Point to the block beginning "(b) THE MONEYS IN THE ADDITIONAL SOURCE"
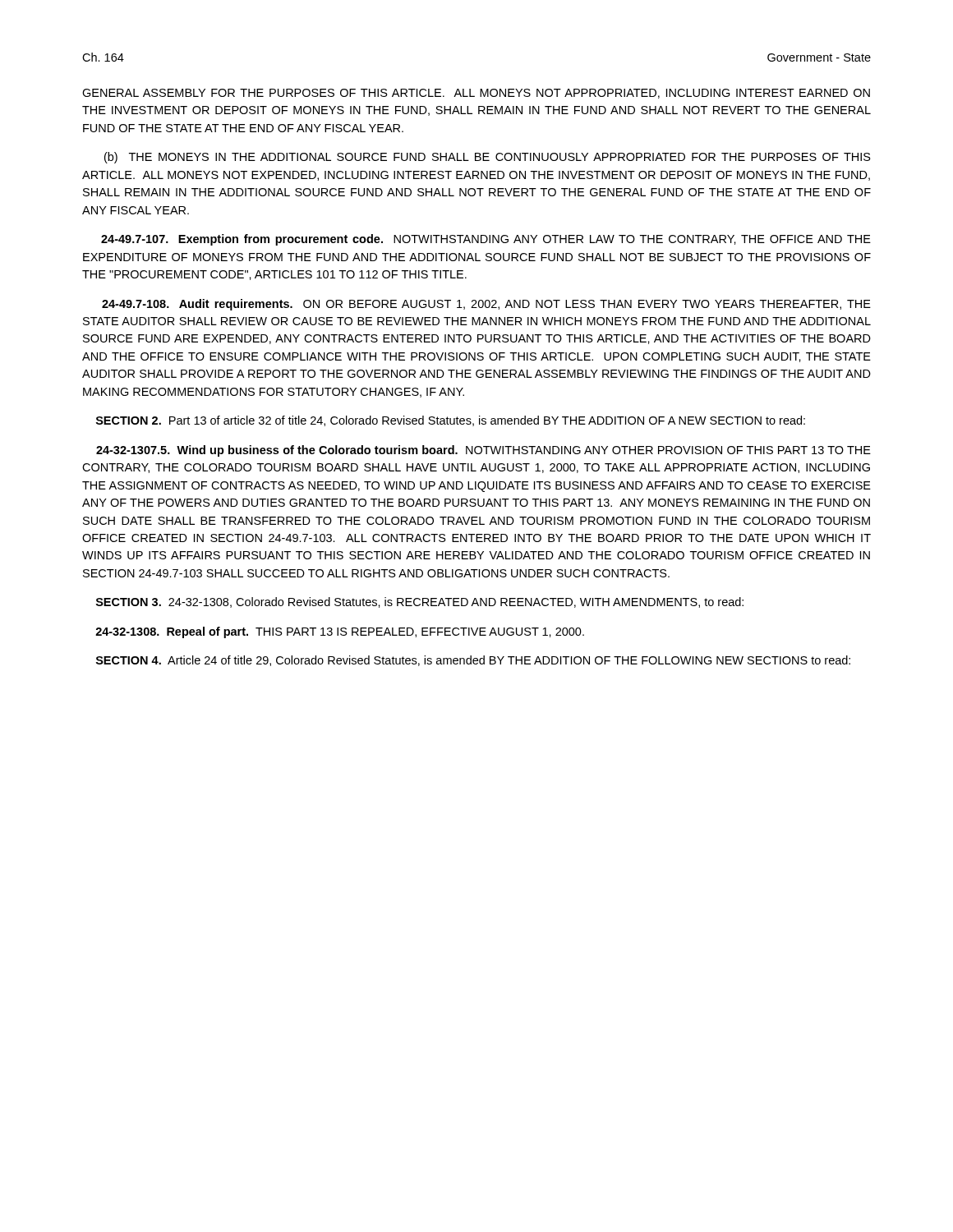953x1232 pixels. tap(476, 184)
